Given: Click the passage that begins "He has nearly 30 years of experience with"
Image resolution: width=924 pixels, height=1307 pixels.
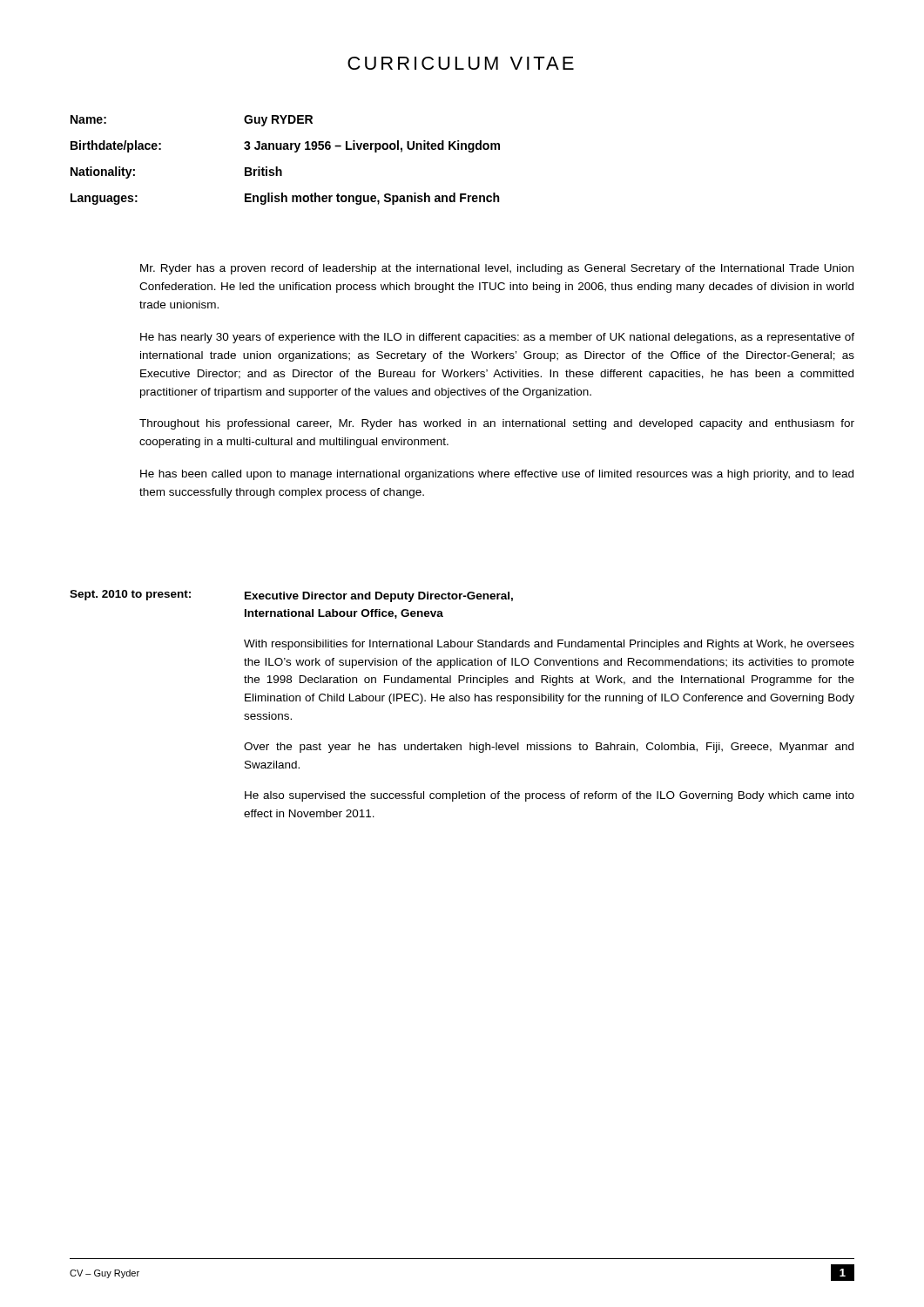Looking at the screenshot, I should click(x=497, y=364).
